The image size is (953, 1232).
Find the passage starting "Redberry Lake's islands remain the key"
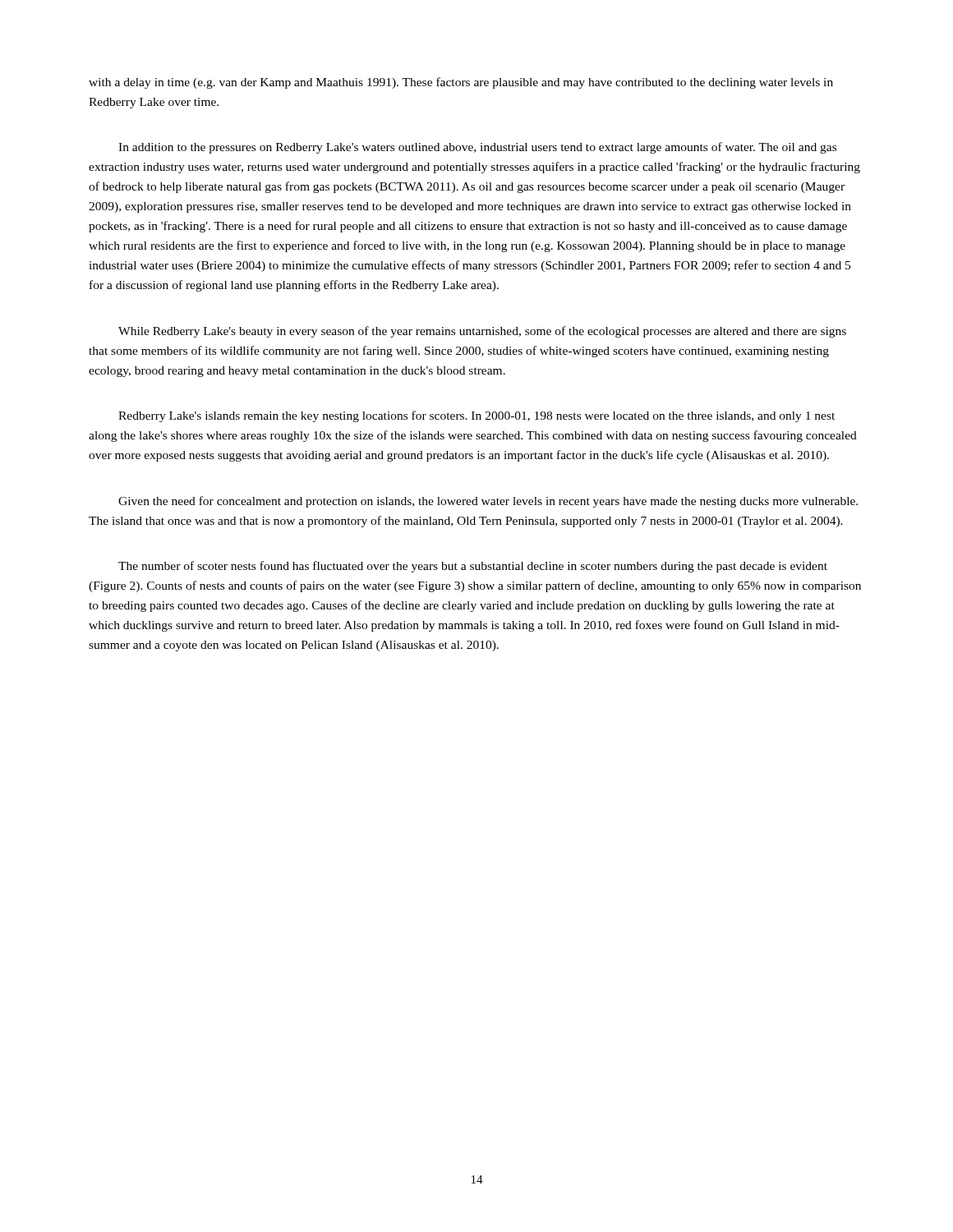pos(476,436)
